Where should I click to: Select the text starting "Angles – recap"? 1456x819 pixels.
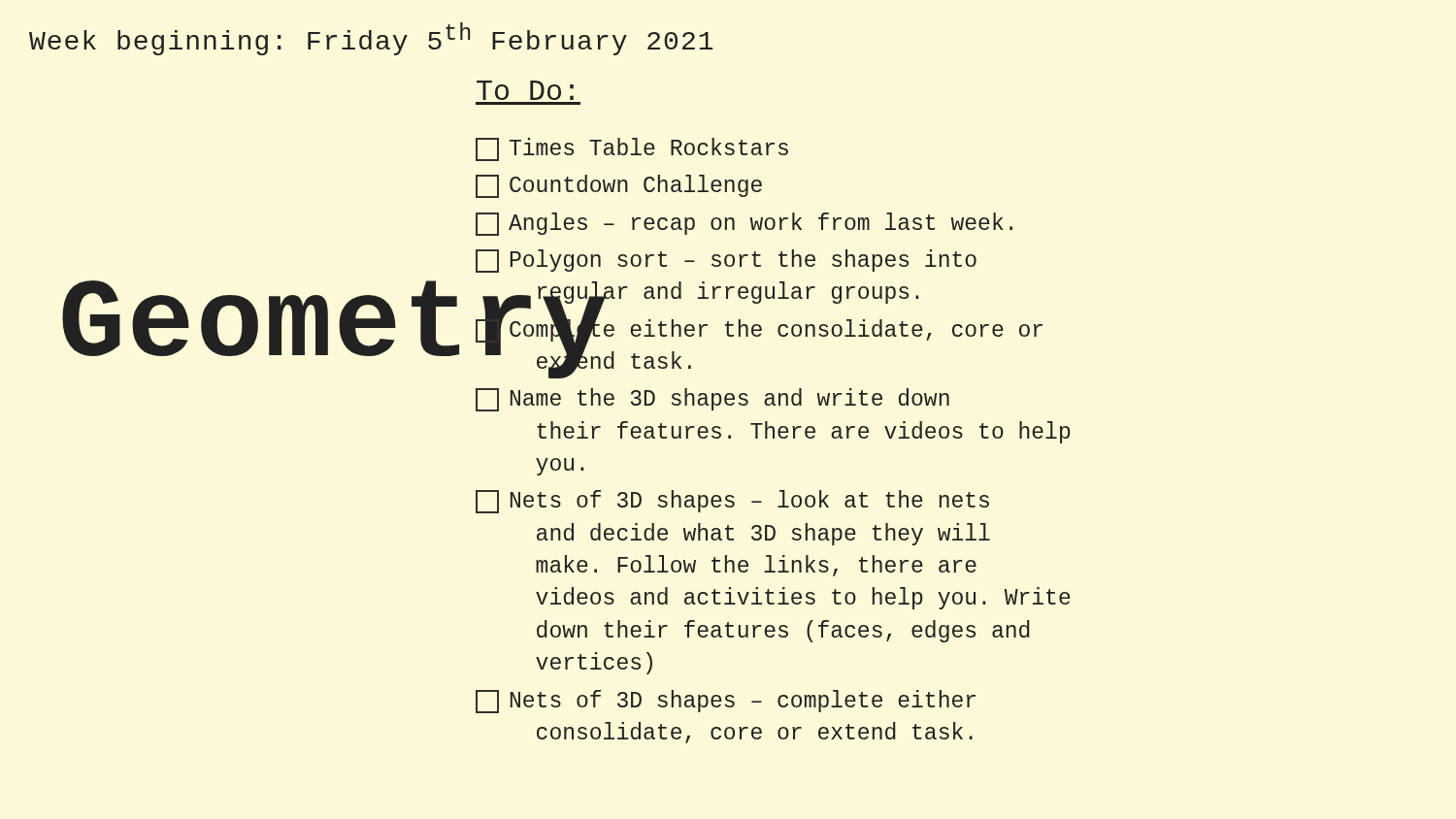pos(747,225)
